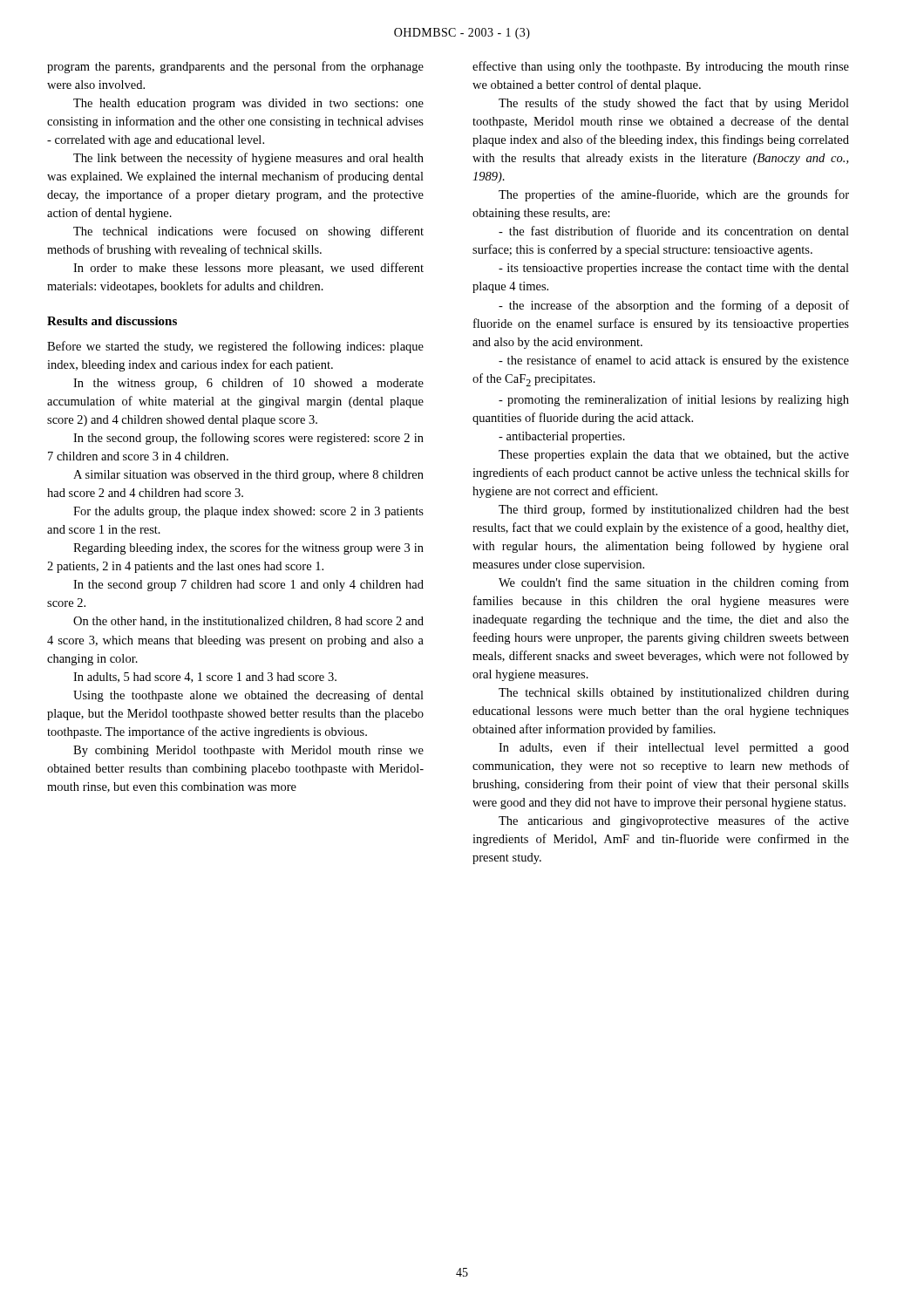924x1308 pixels.
Task: Point to the block beginning "program the parents, grandparents and the personal from"
Action: [235, 177]
